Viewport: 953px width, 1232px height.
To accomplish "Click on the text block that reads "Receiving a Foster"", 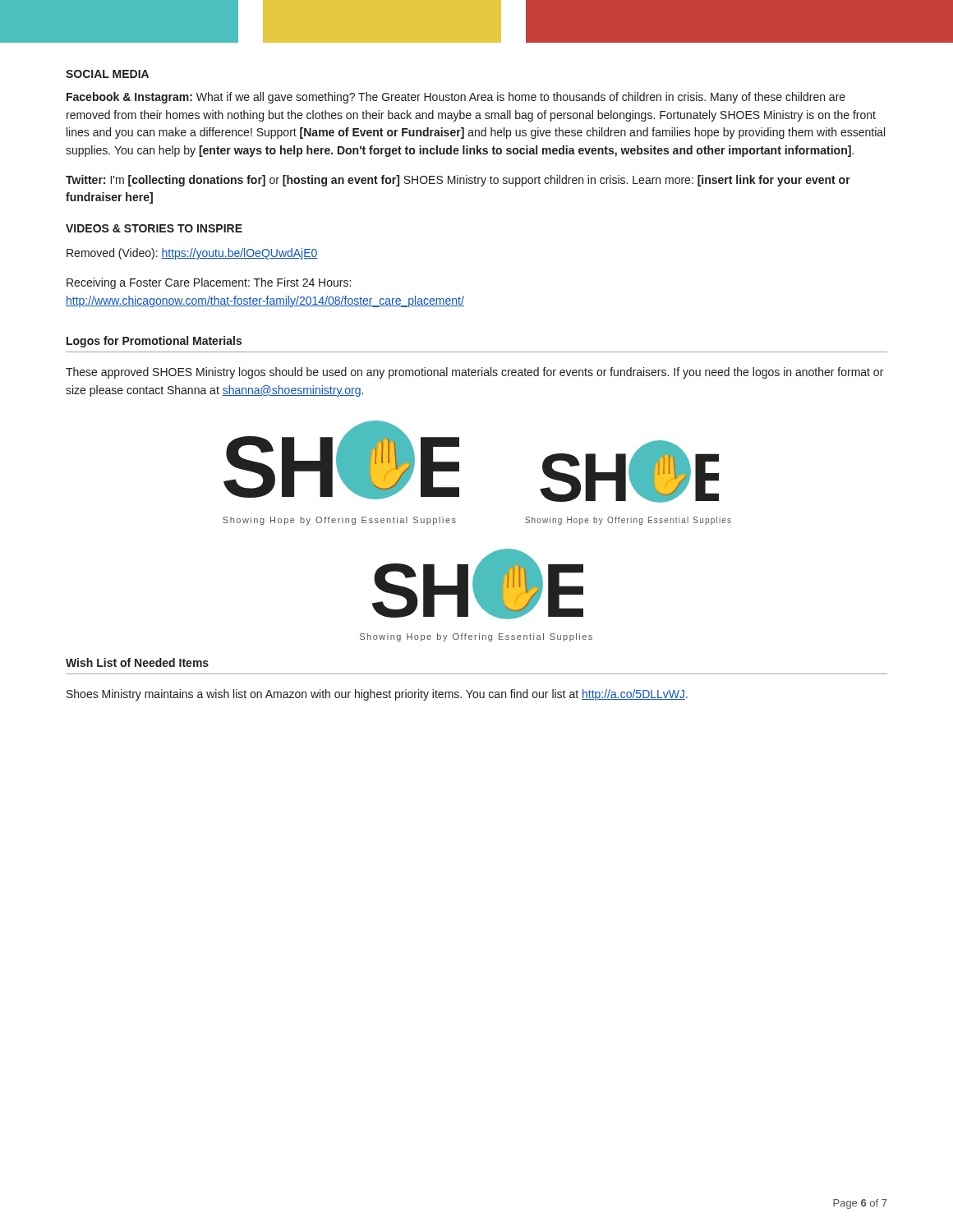I will click(x=265, y=291).
